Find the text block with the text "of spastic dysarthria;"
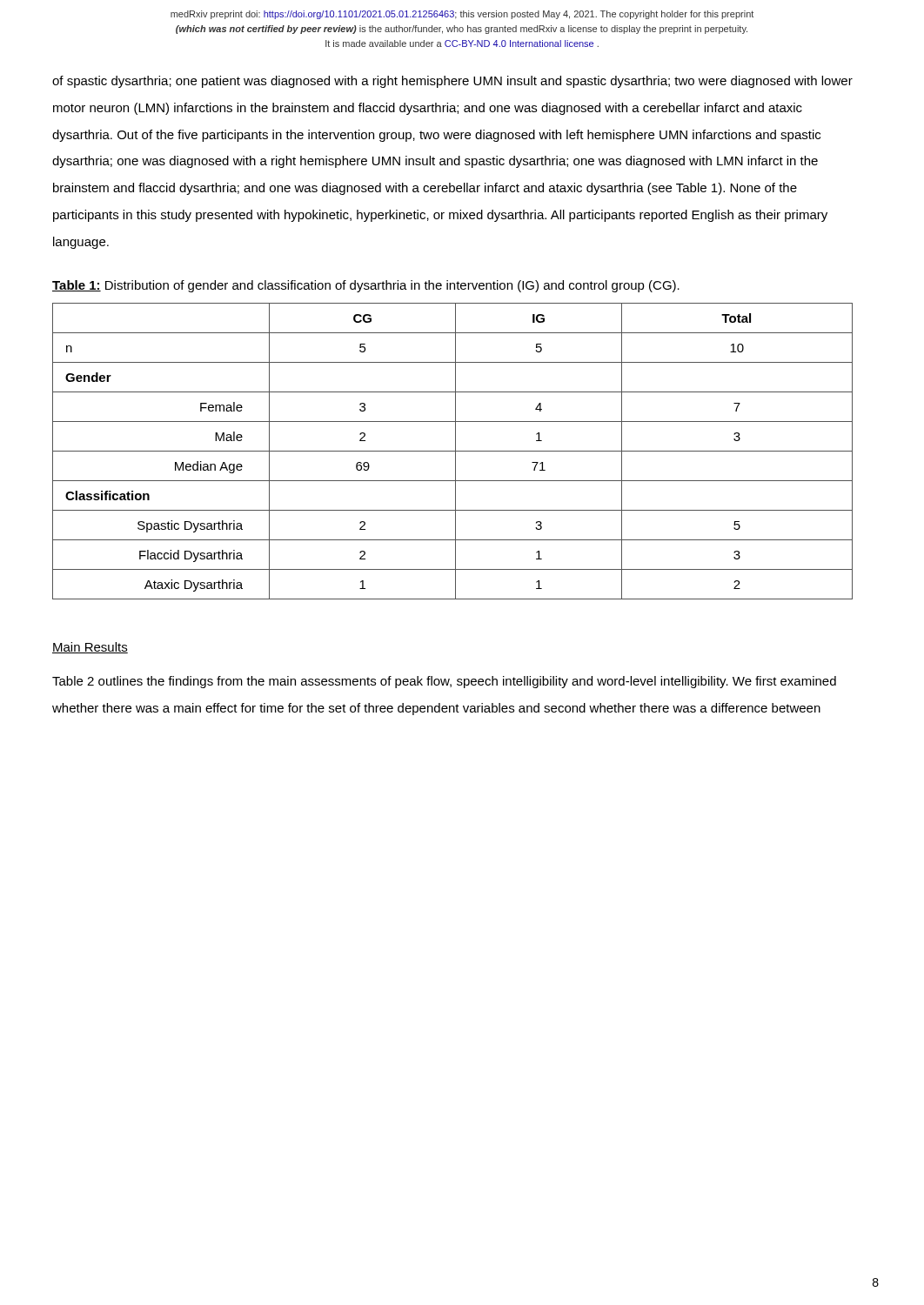The image size is (924, 1305). (x=452, y=161)
